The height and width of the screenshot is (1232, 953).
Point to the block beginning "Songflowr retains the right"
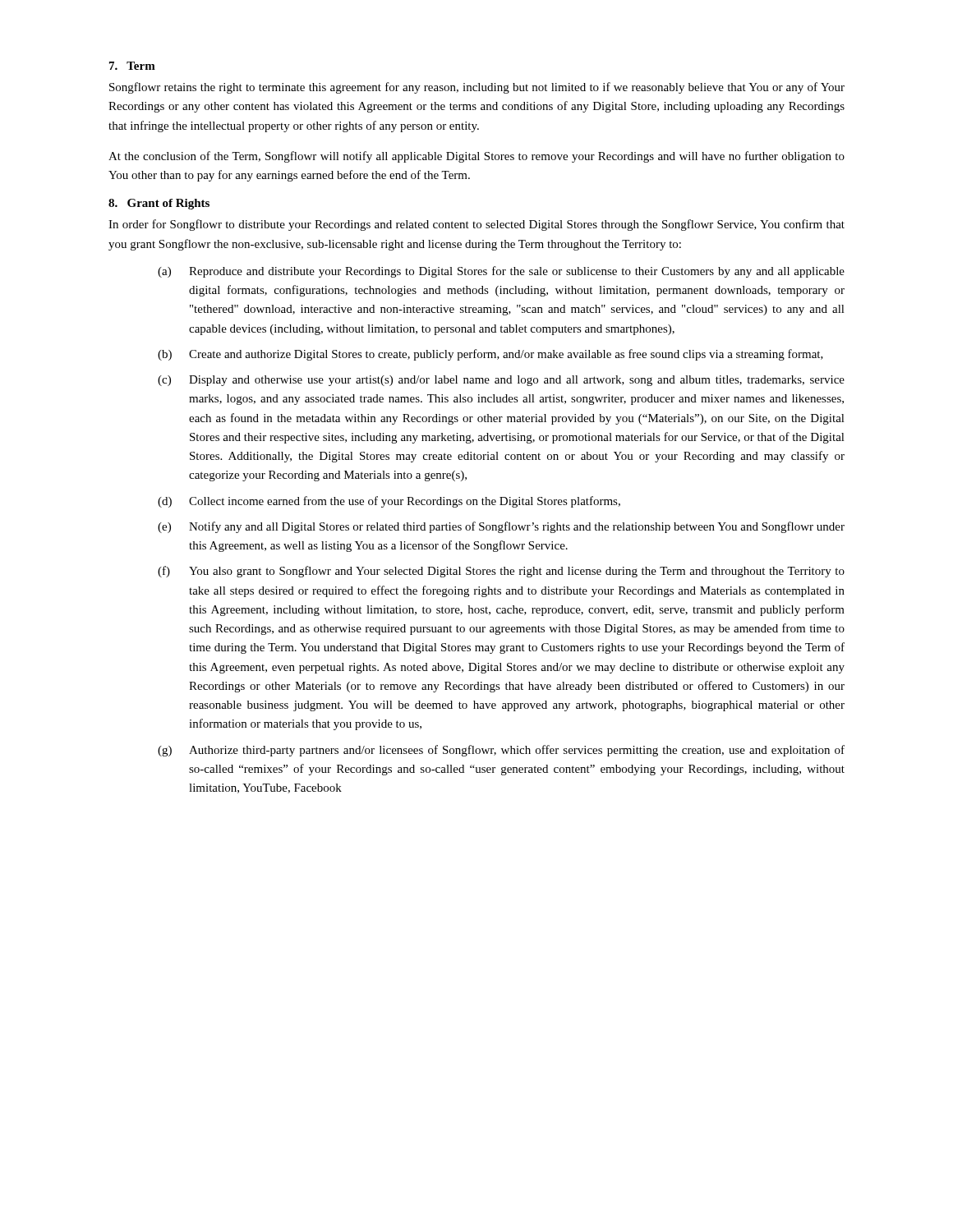click(x=476, y=106)
